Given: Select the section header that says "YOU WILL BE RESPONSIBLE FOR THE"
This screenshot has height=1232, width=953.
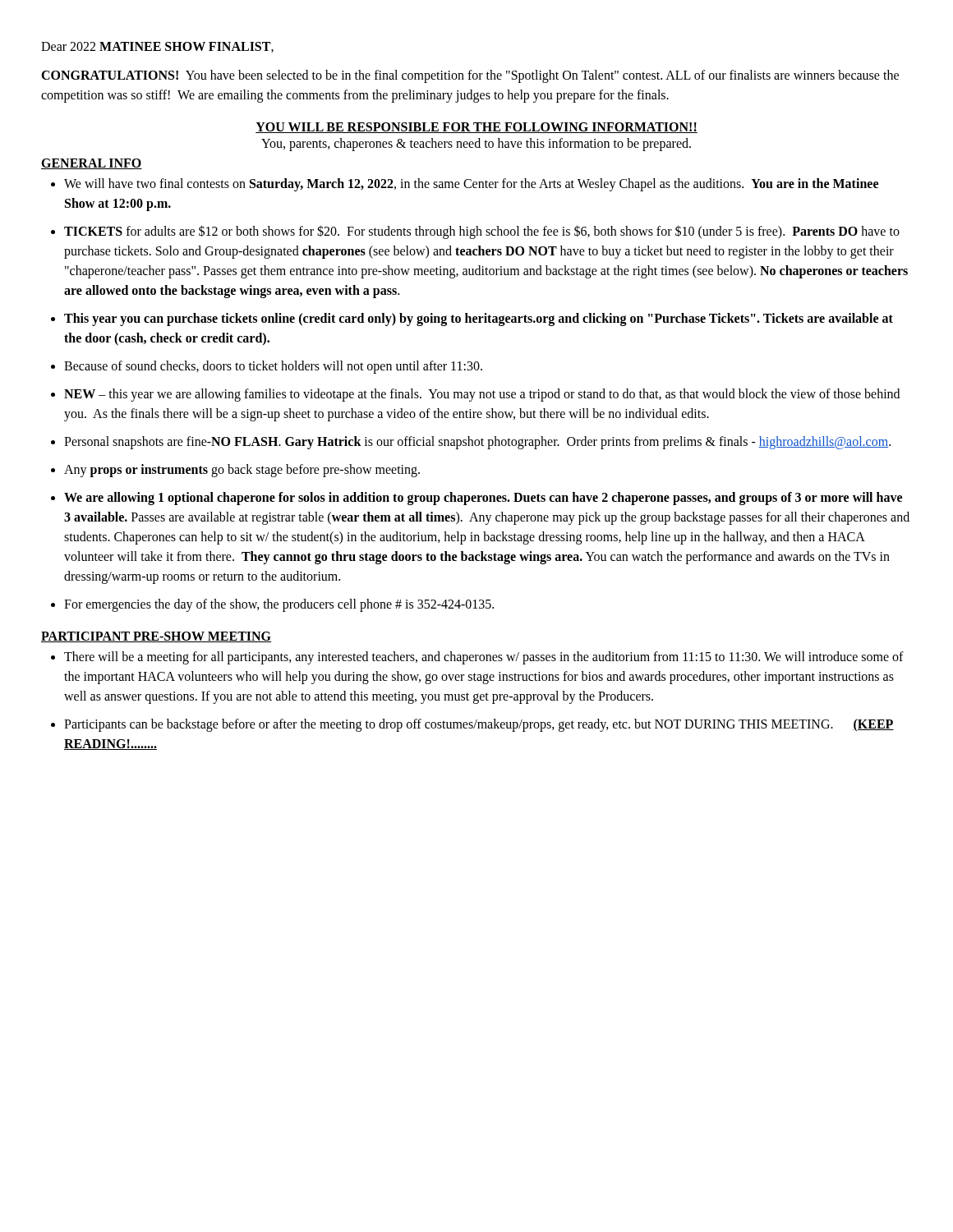Looking at the screenshot, I should pos(476,127).
